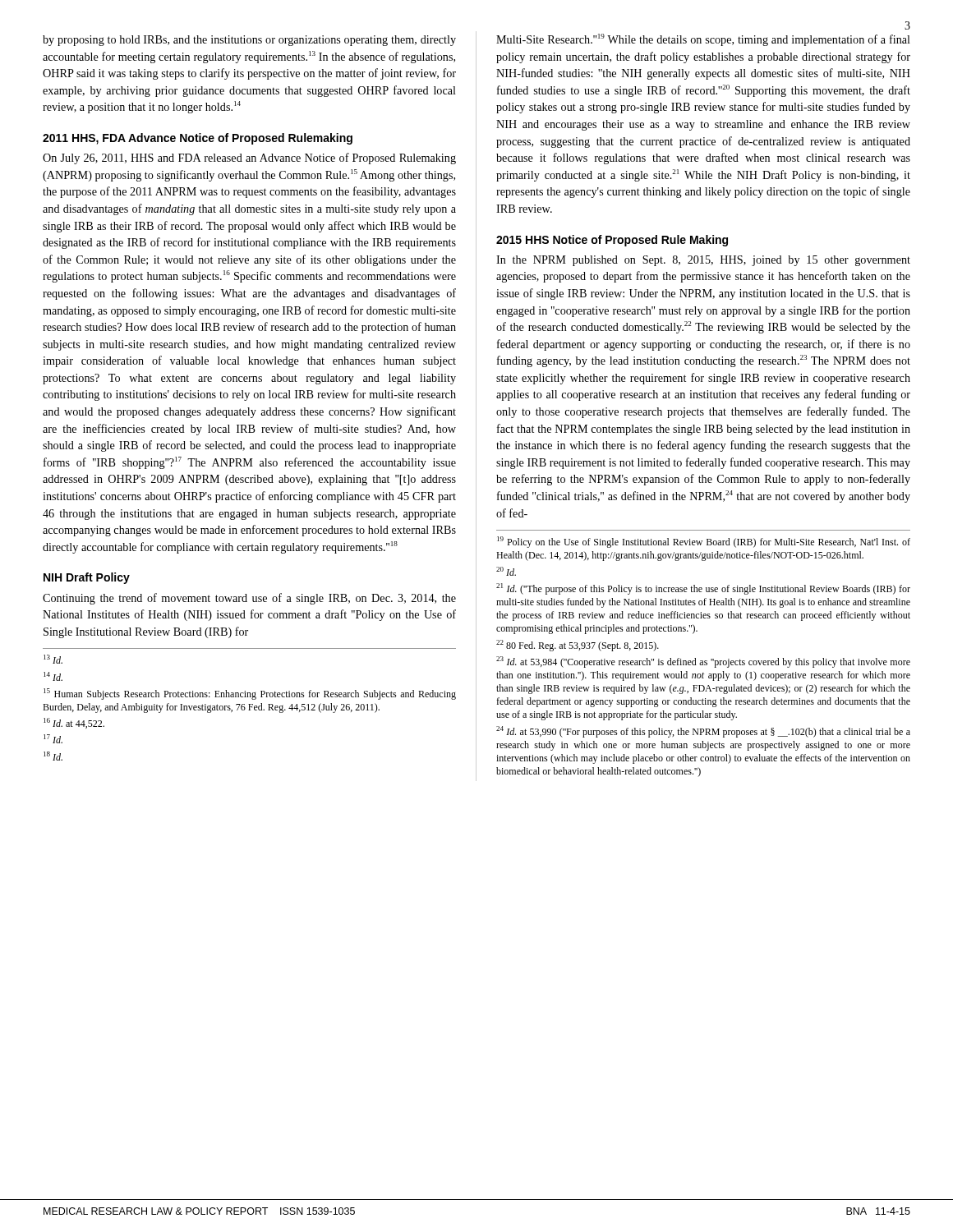
Task: Locate the section header containing "2015 HHS Notice"
Action: point(613,239)
